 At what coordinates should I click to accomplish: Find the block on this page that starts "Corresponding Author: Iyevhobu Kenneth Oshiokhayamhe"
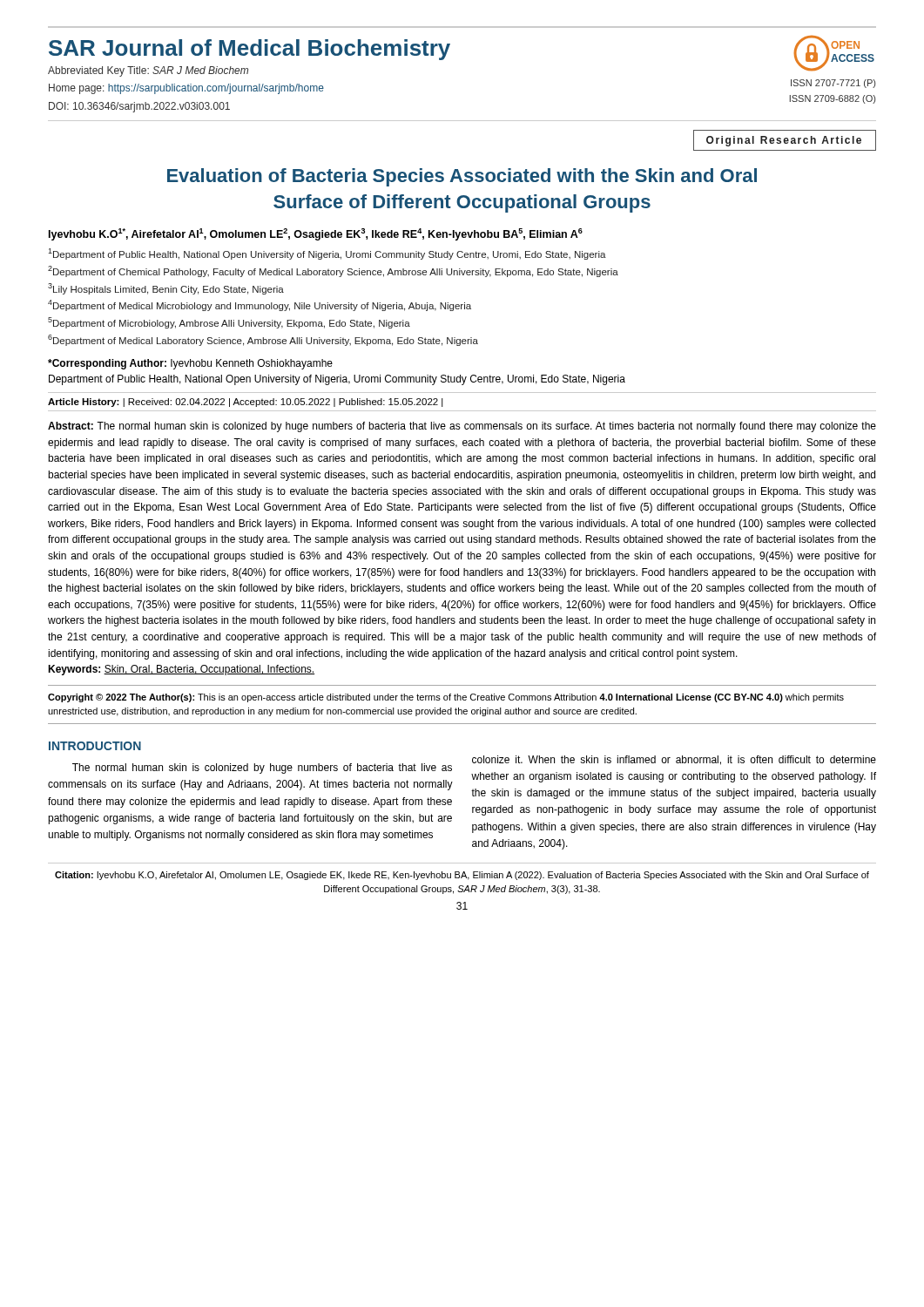click(x=337, y=371)
